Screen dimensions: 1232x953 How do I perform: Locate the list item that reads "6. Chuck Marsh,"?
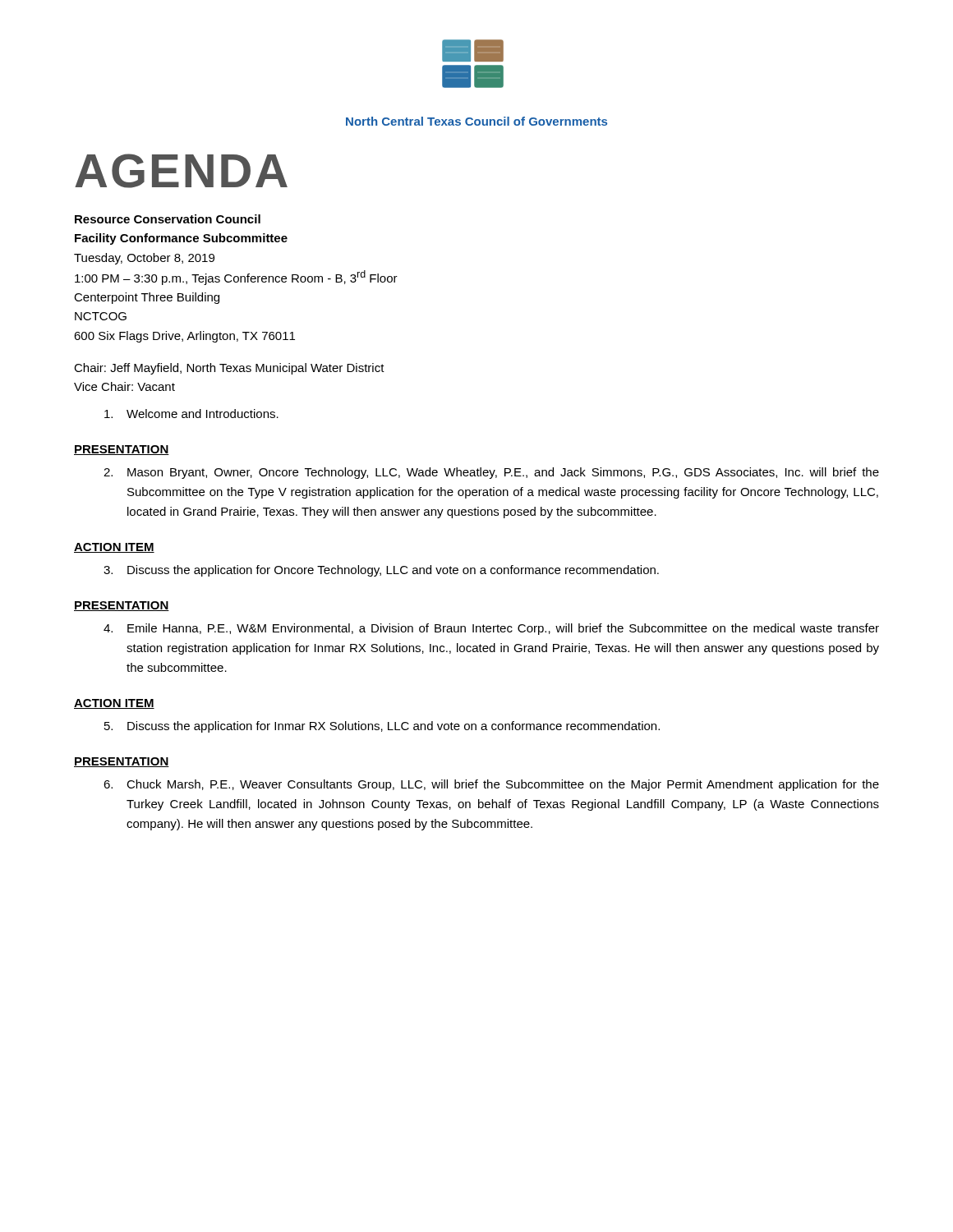click(491, 804)
